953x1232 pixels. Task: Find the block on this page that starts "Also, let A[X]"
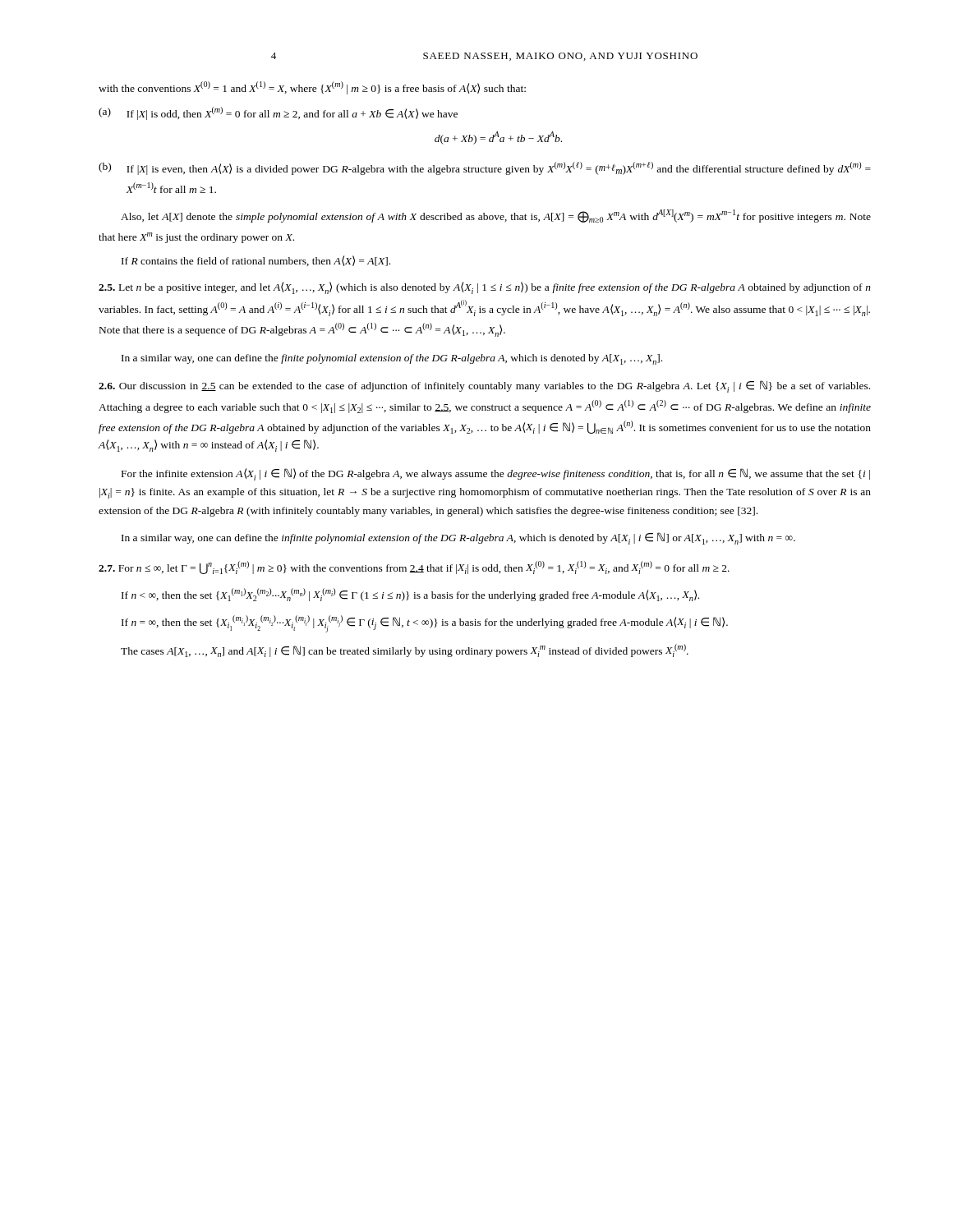[485, 225]
